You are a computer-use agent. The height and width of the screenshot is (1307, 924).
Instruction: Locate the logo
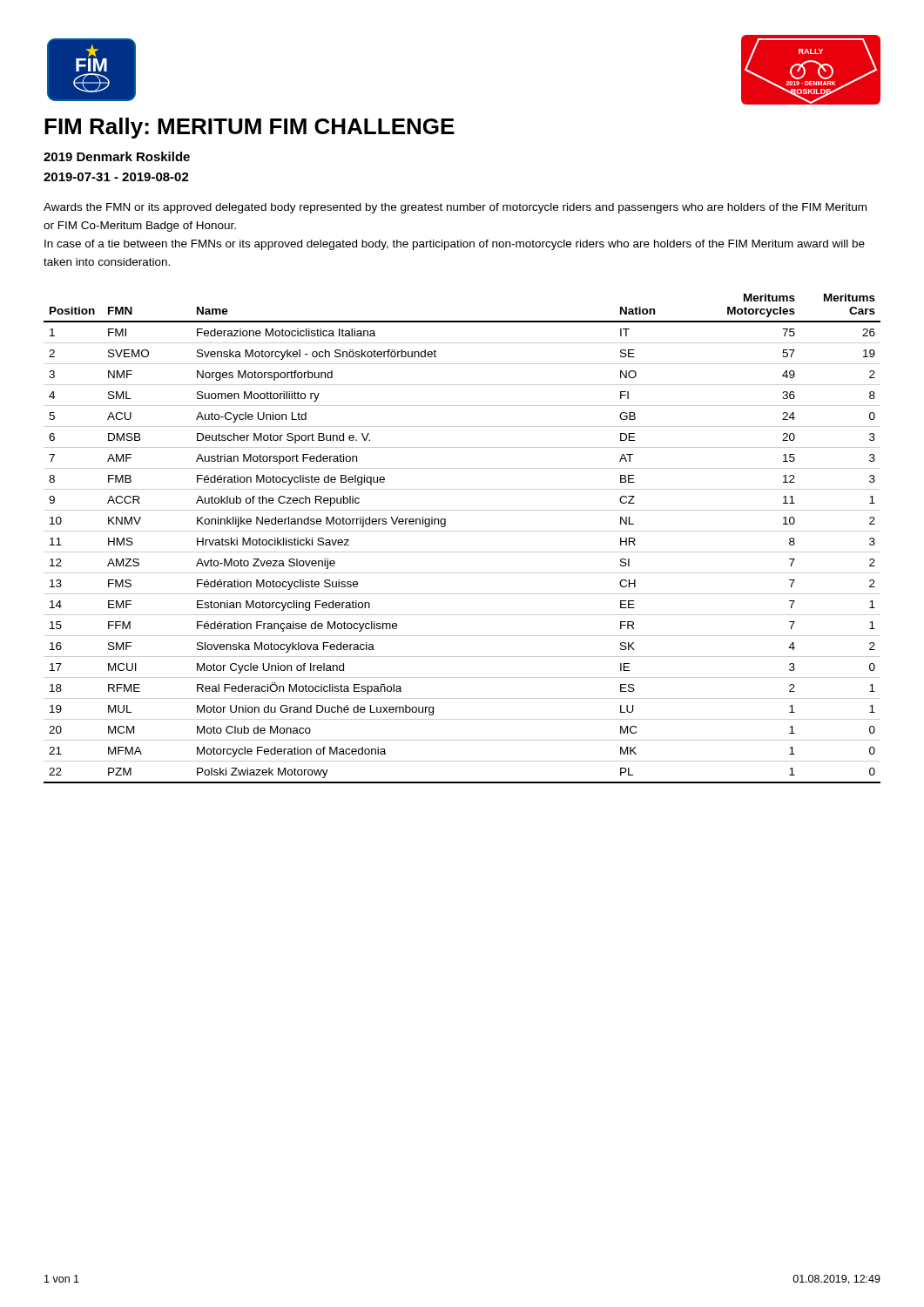[462, 70]
